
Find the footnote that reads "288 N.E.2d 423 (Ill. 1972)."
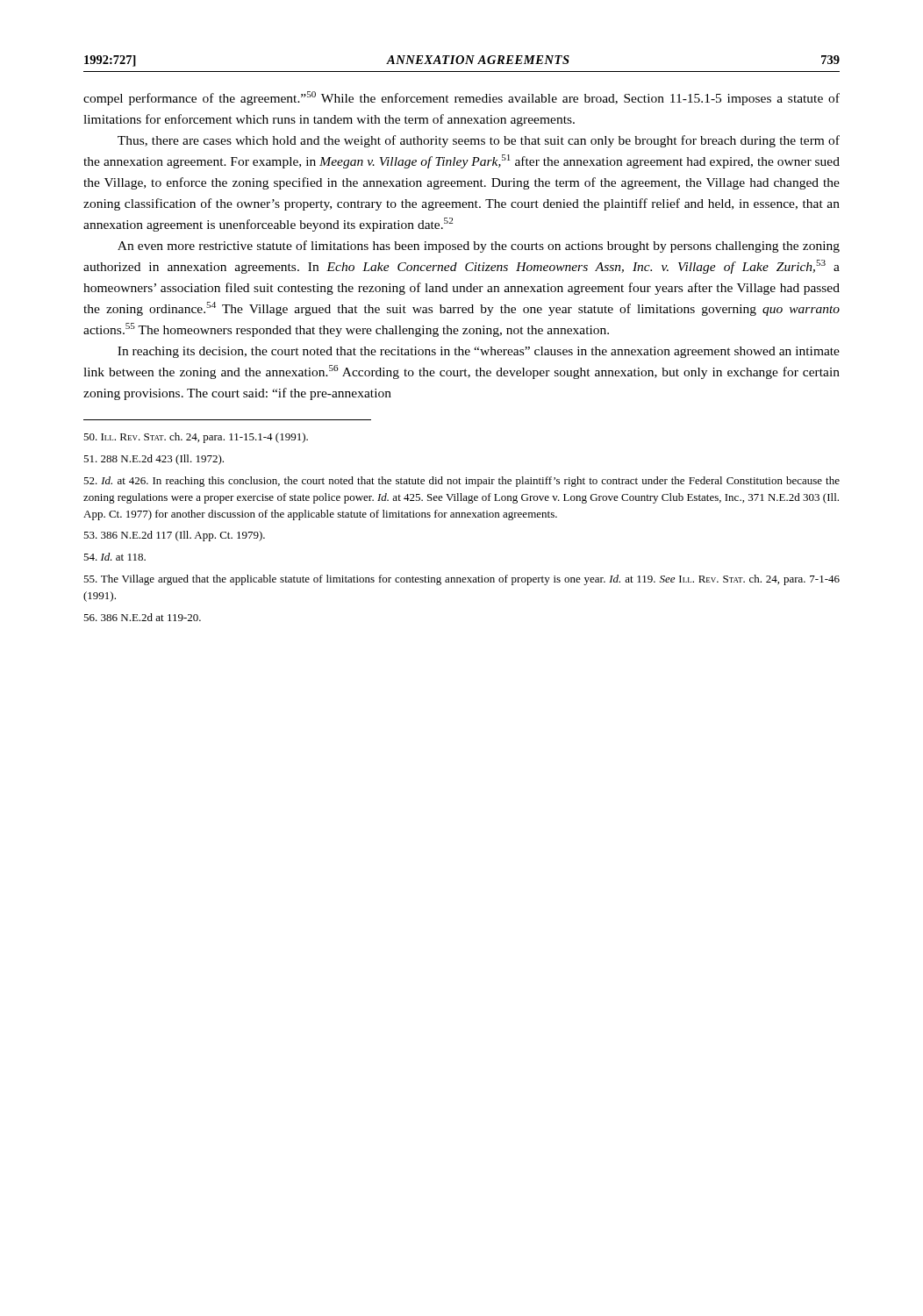154,460
